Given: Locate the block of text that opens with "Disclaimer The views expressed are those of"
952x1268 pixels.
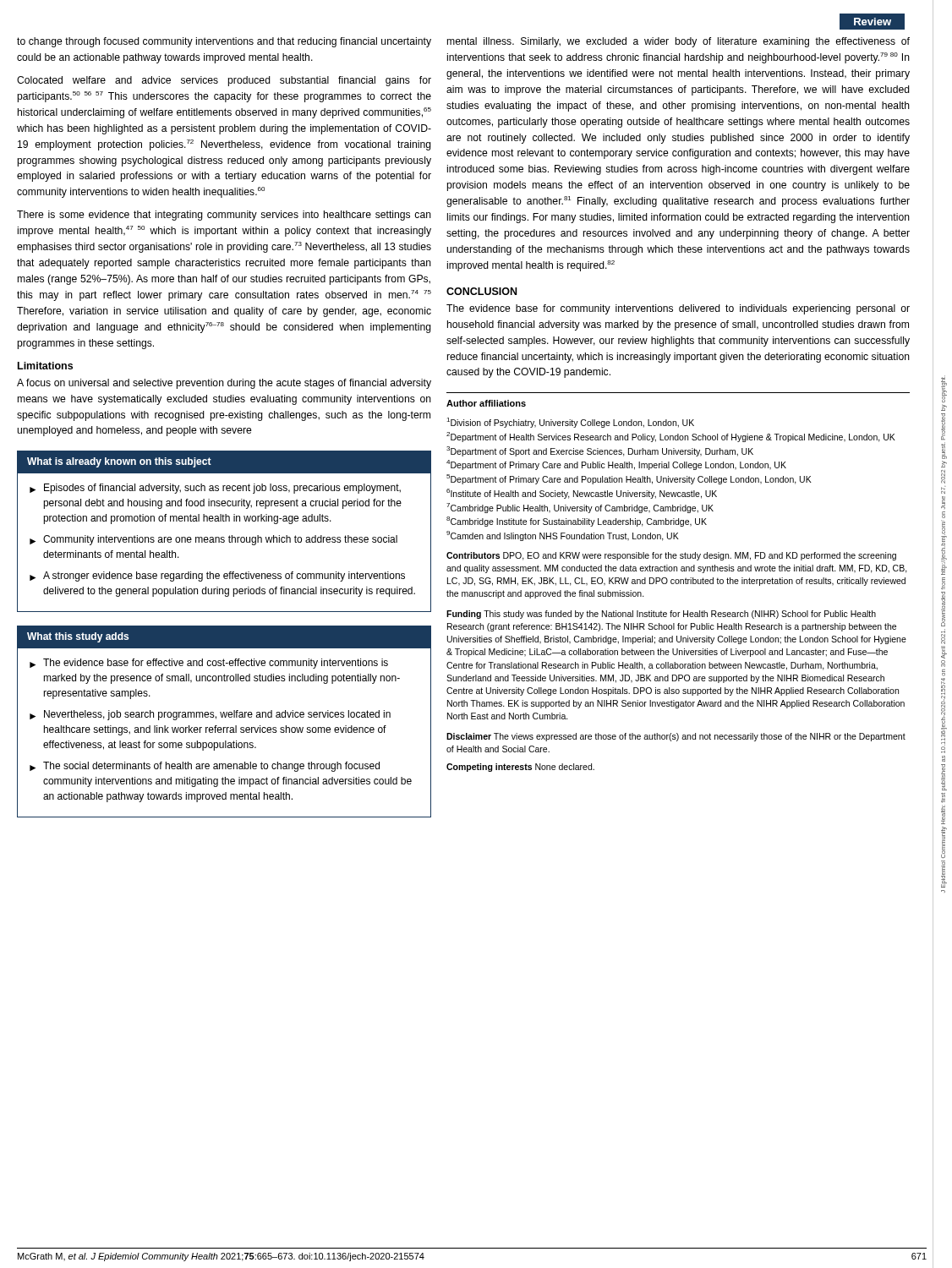Looking at the screenshot, I should point(676,742).
